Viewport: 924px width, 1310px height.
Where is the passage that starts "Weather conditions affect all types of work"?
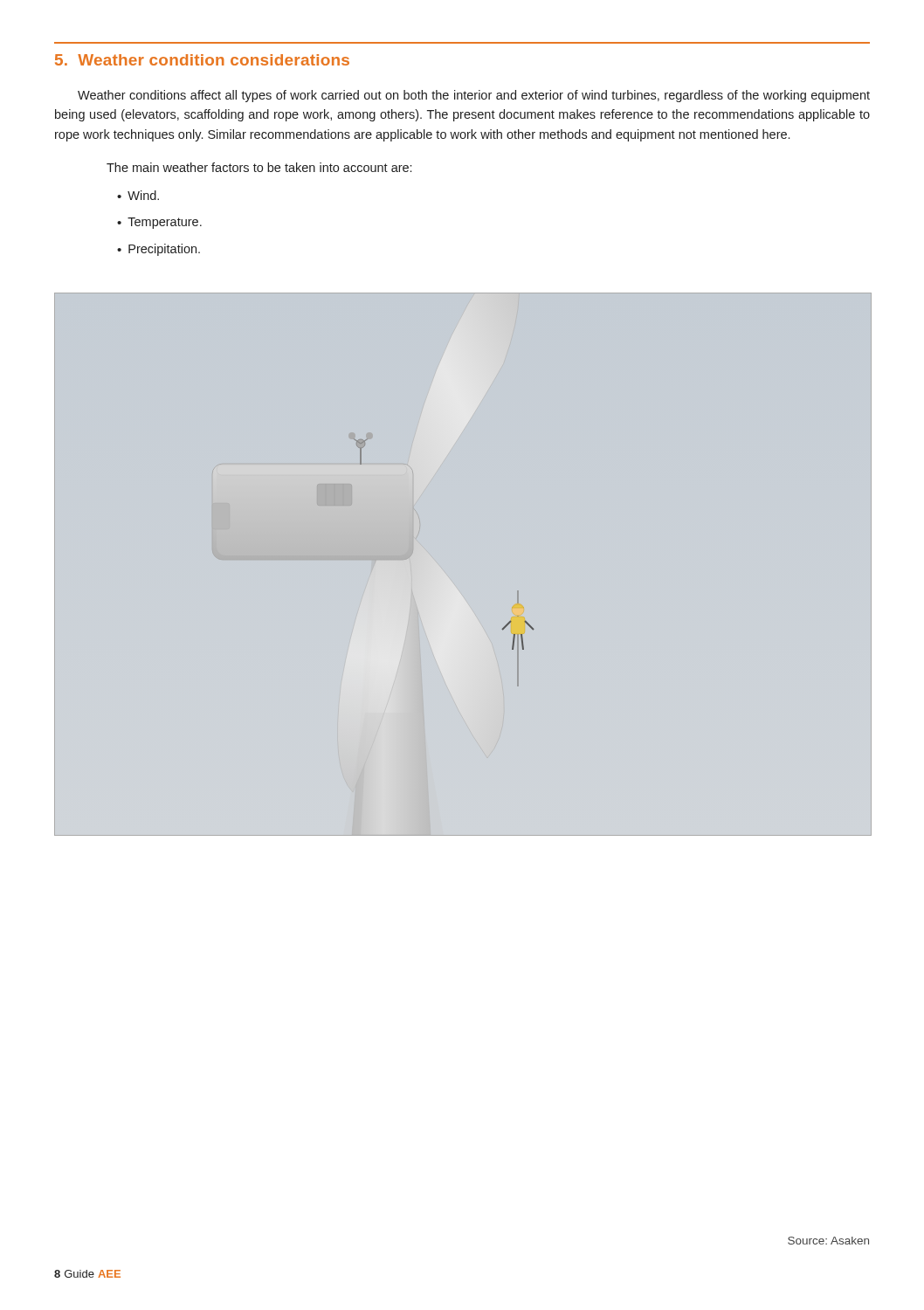[462, 115]
